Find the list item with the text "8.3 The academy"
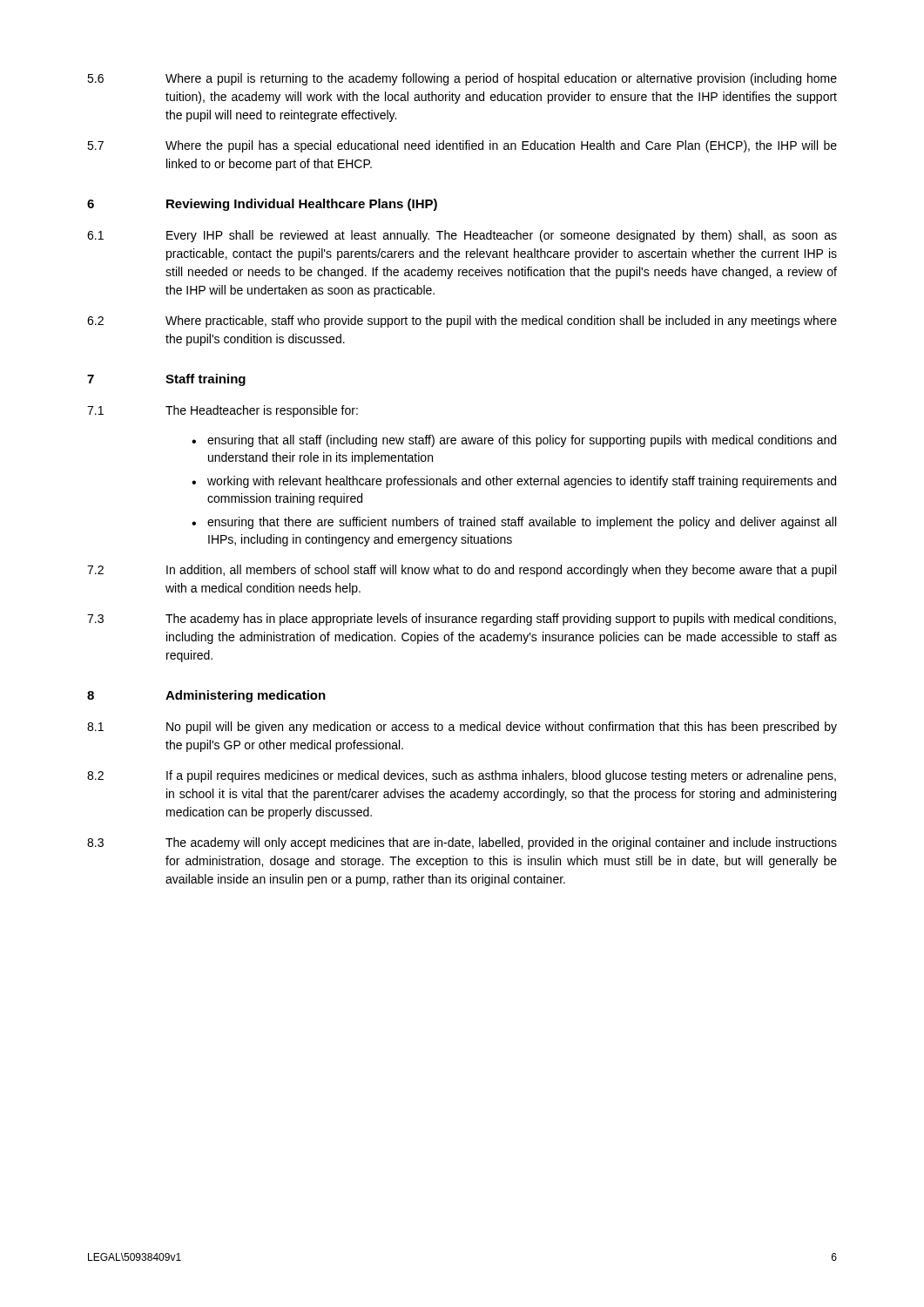The height and width of the screenshot is (1307, 924). pos(462,861)
